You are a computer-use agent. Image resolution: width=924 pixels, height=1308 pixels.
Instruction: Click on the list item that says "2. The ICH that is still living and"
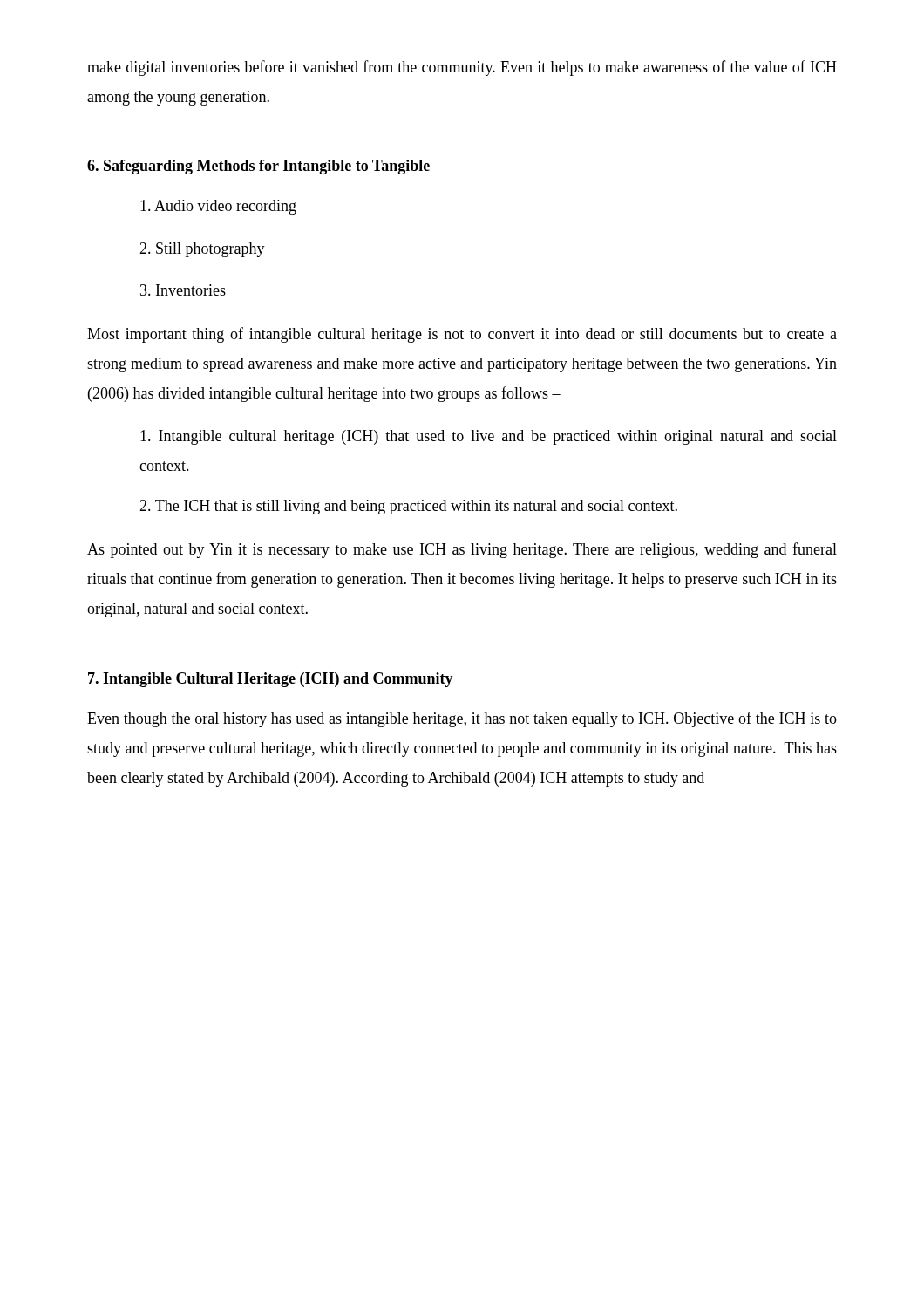pos(409,506)
